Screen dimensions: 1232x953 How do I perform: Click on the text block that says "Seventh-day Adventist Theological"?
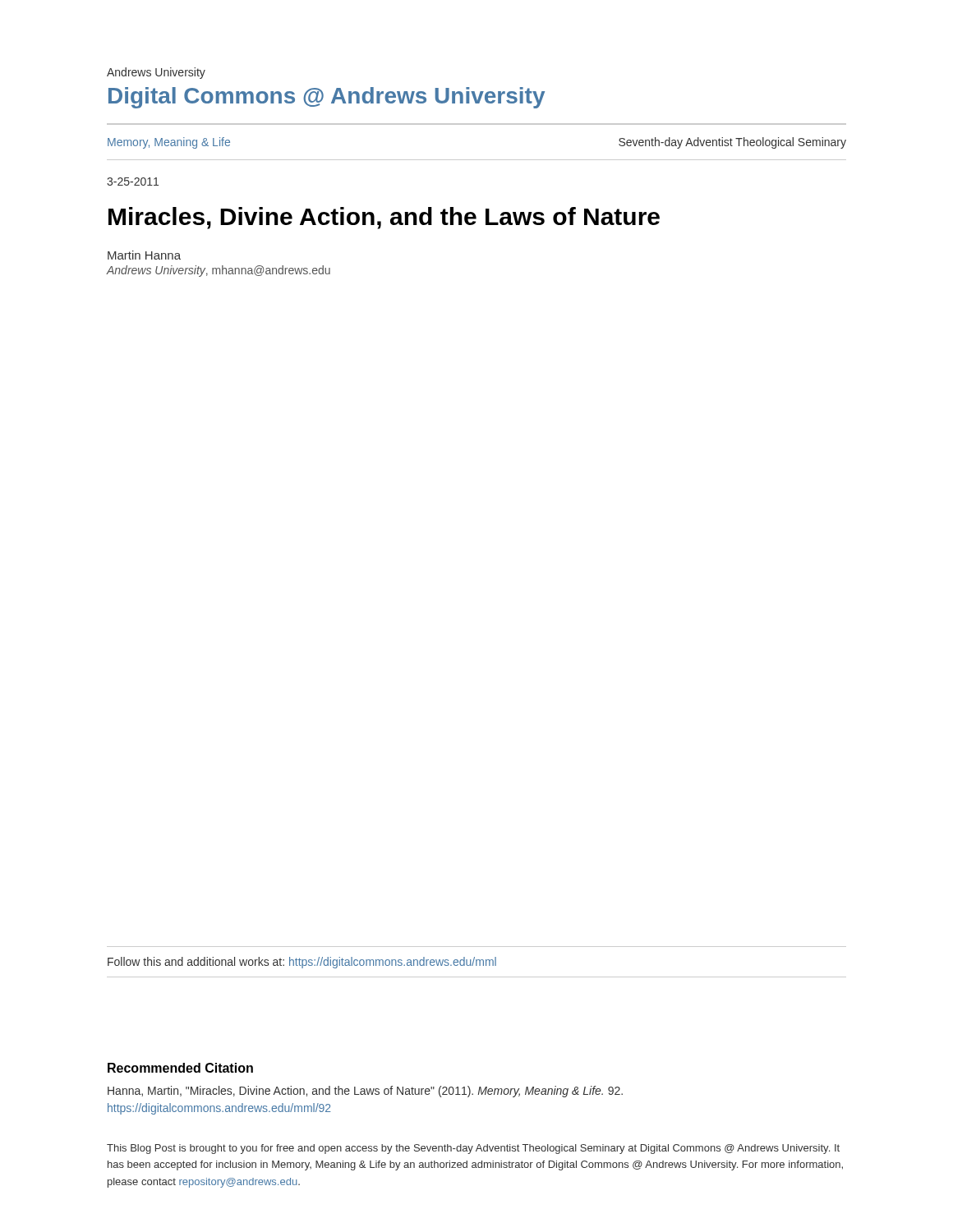pos(732,142)
